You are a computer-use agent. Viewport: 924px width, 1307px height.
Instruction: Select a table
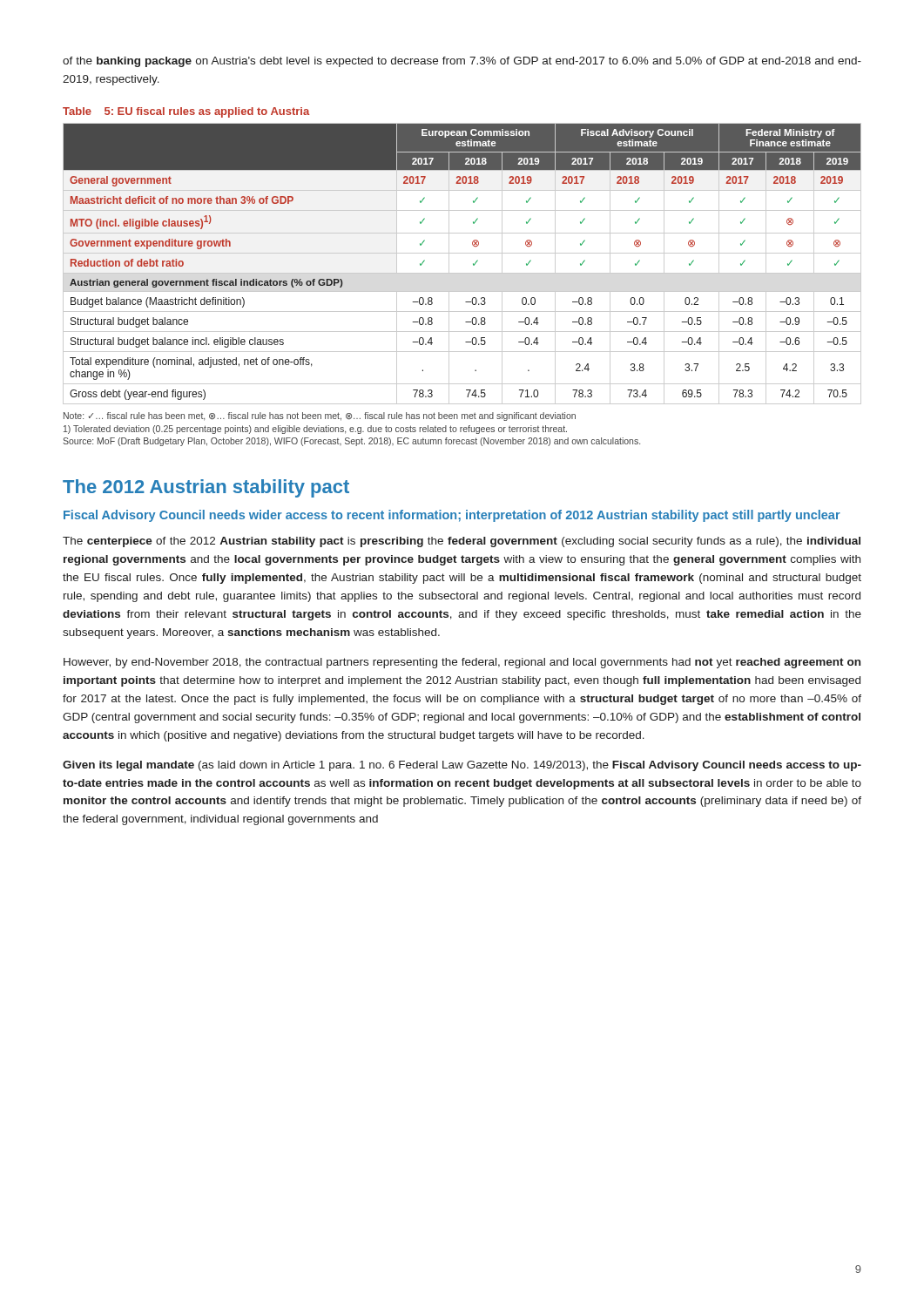(462, 263)
